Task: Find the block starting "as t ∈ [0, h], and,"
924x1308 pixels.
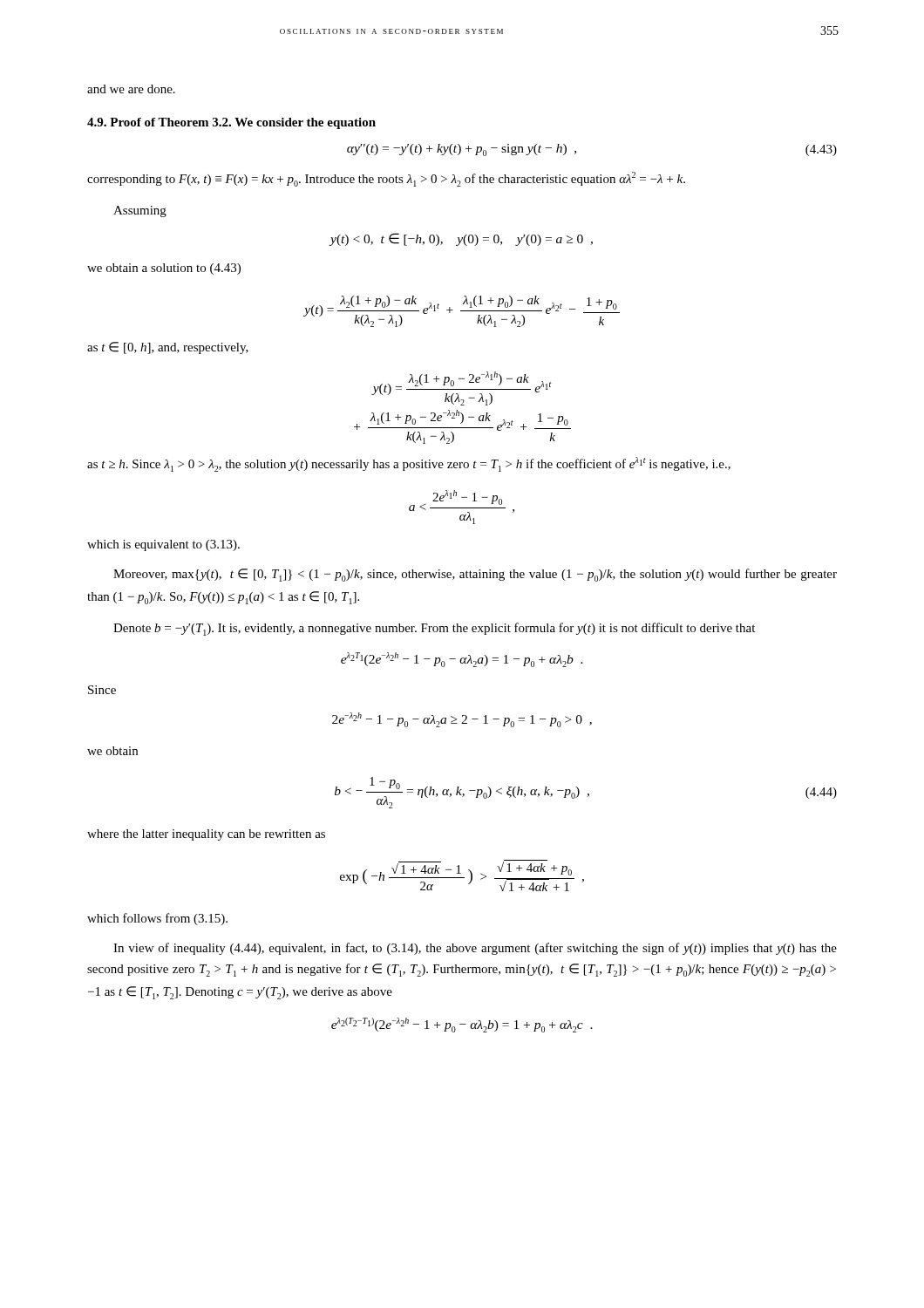Action: [168, 347]
